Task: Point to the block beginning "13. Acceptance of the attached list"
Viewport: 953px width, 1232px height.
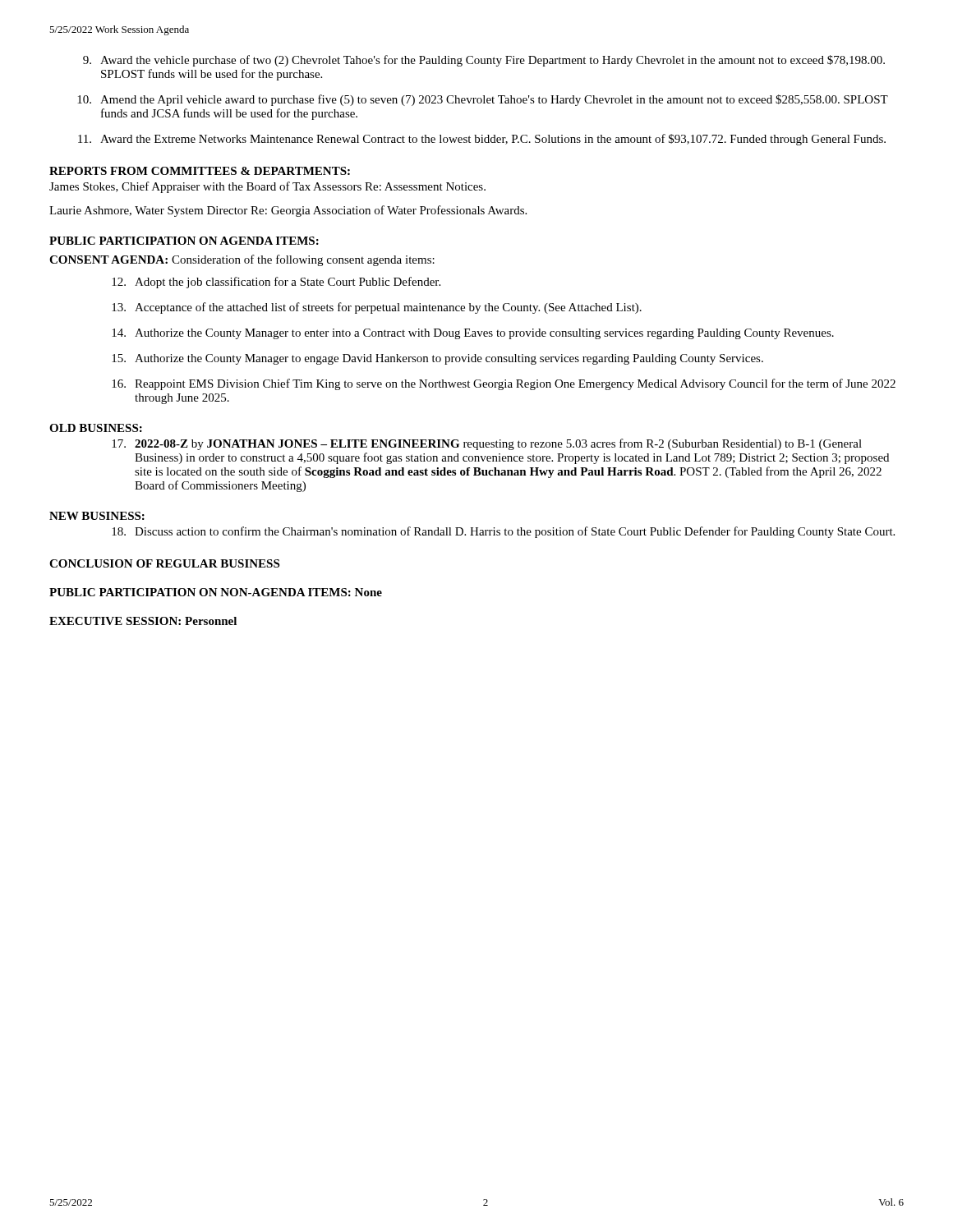Action: [x=498, y=308]
